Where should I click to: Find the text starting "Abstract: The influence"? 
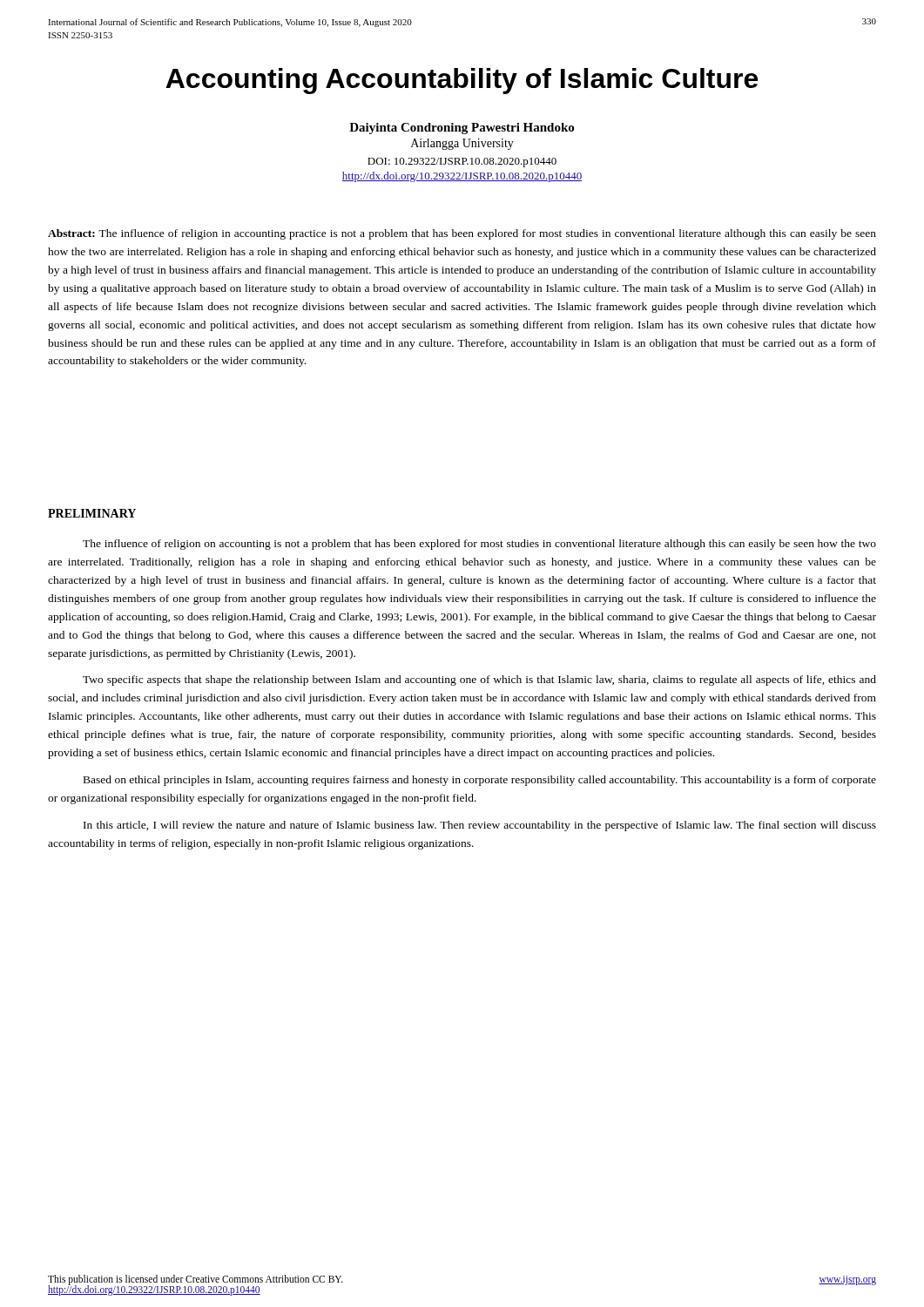coord(462,297)
